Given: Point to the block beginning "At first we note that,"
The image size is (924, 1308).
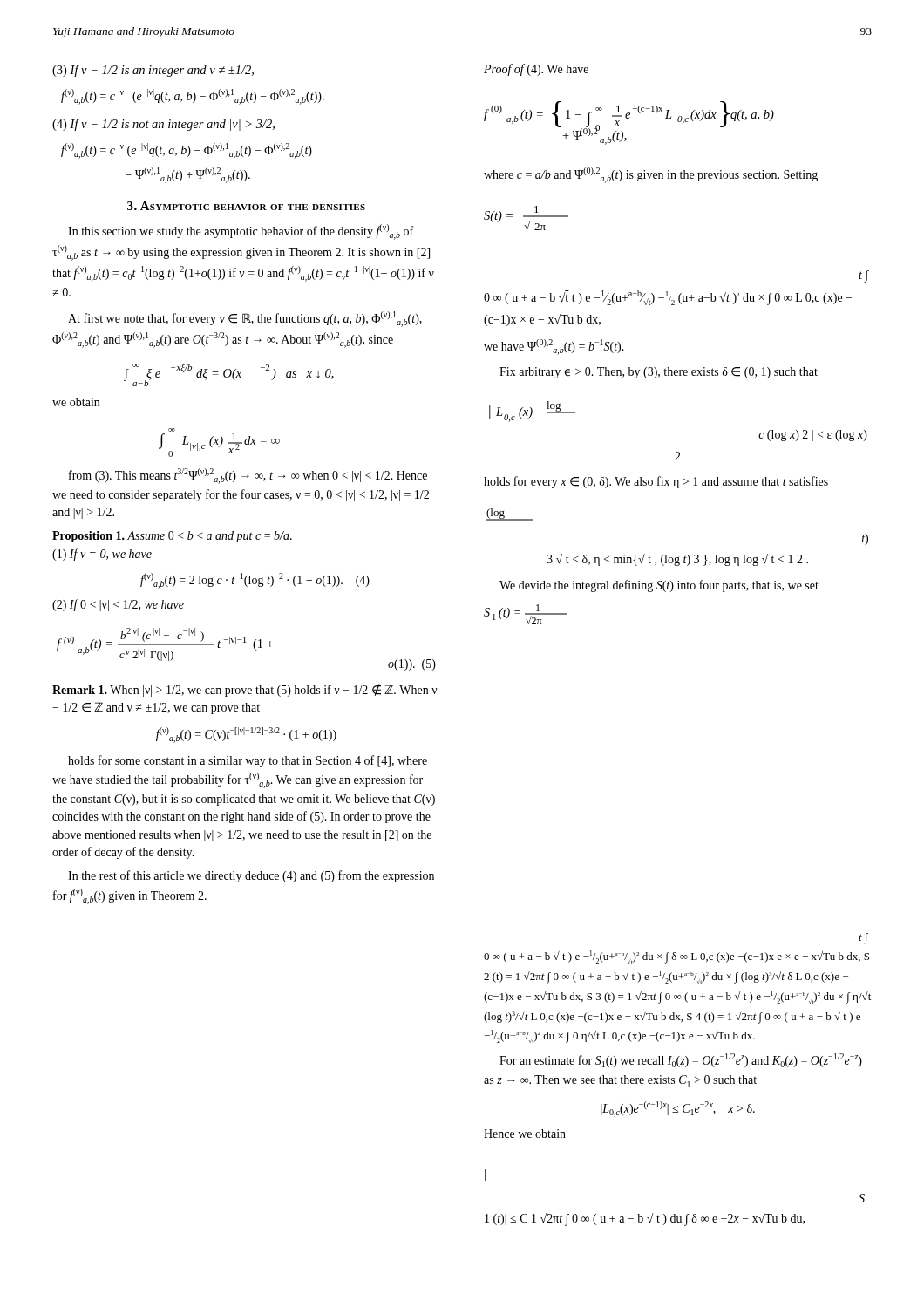Looking at the screenshot, I should pos(237,329).
